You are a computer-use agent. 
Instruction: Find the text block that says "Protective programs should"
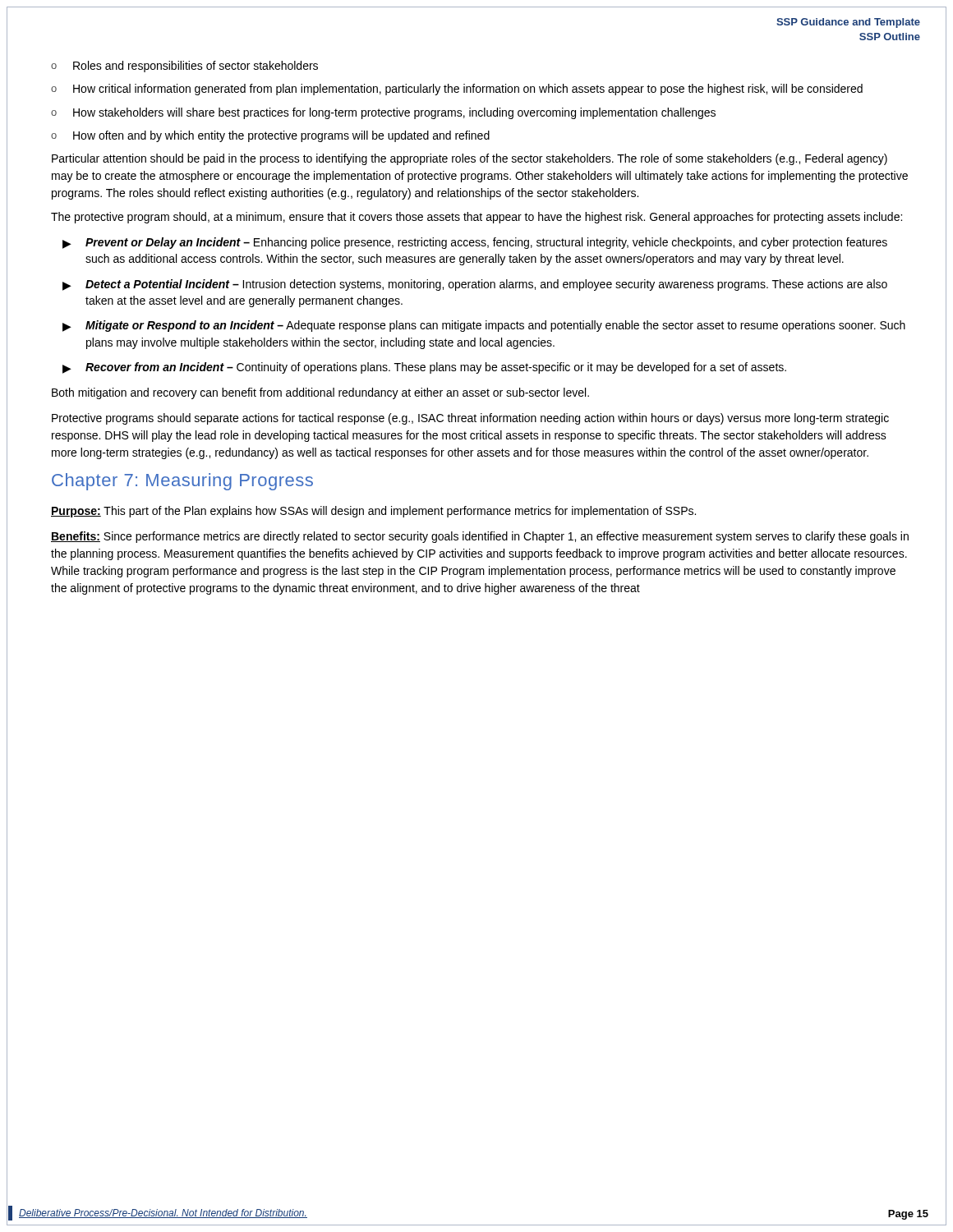pos(470,436)
